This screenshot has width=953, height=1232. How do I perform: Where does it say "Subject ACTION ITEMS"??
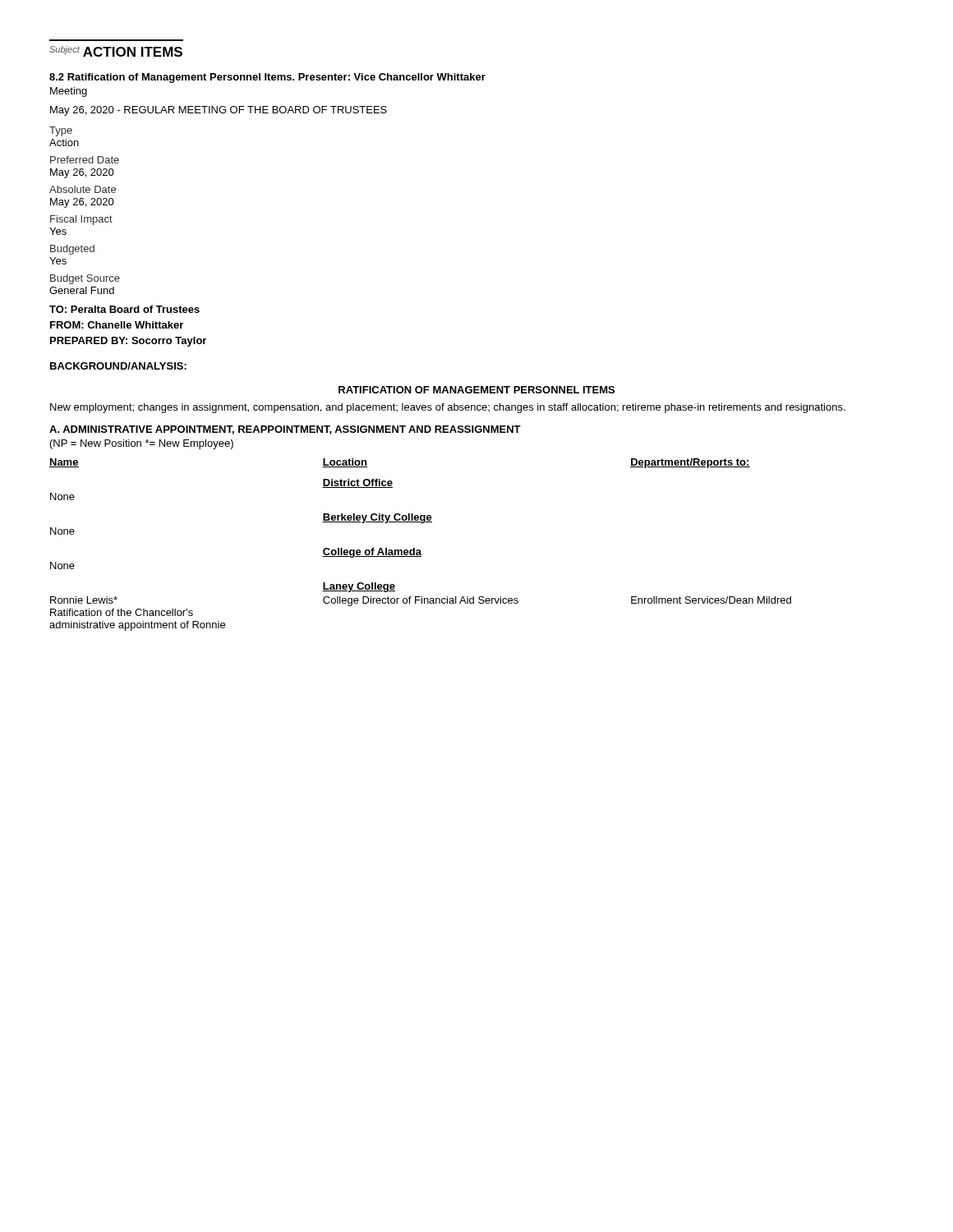(x=116, y=50)
